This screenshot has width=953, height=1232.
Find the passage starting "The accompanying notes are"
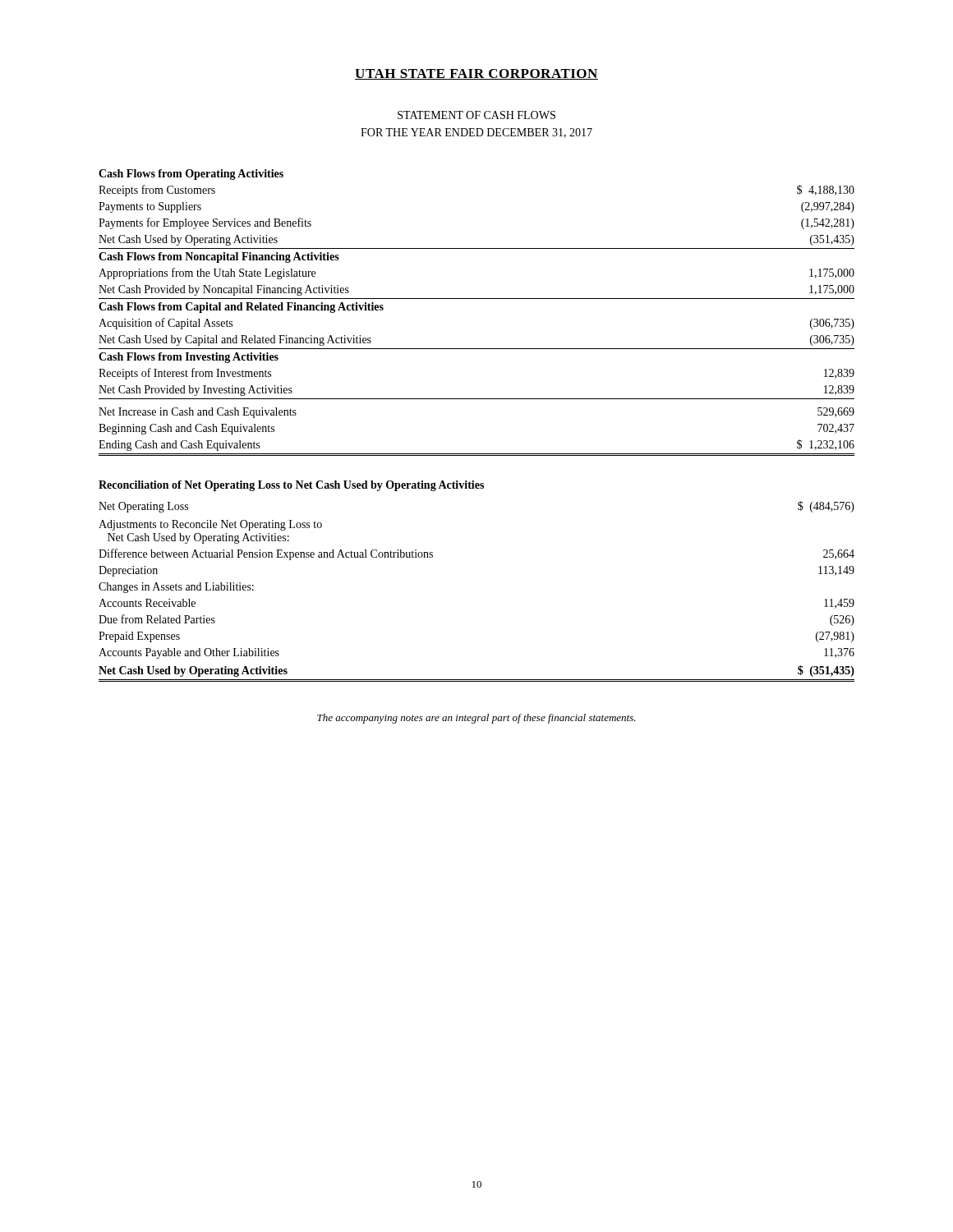tap(476, 717)
